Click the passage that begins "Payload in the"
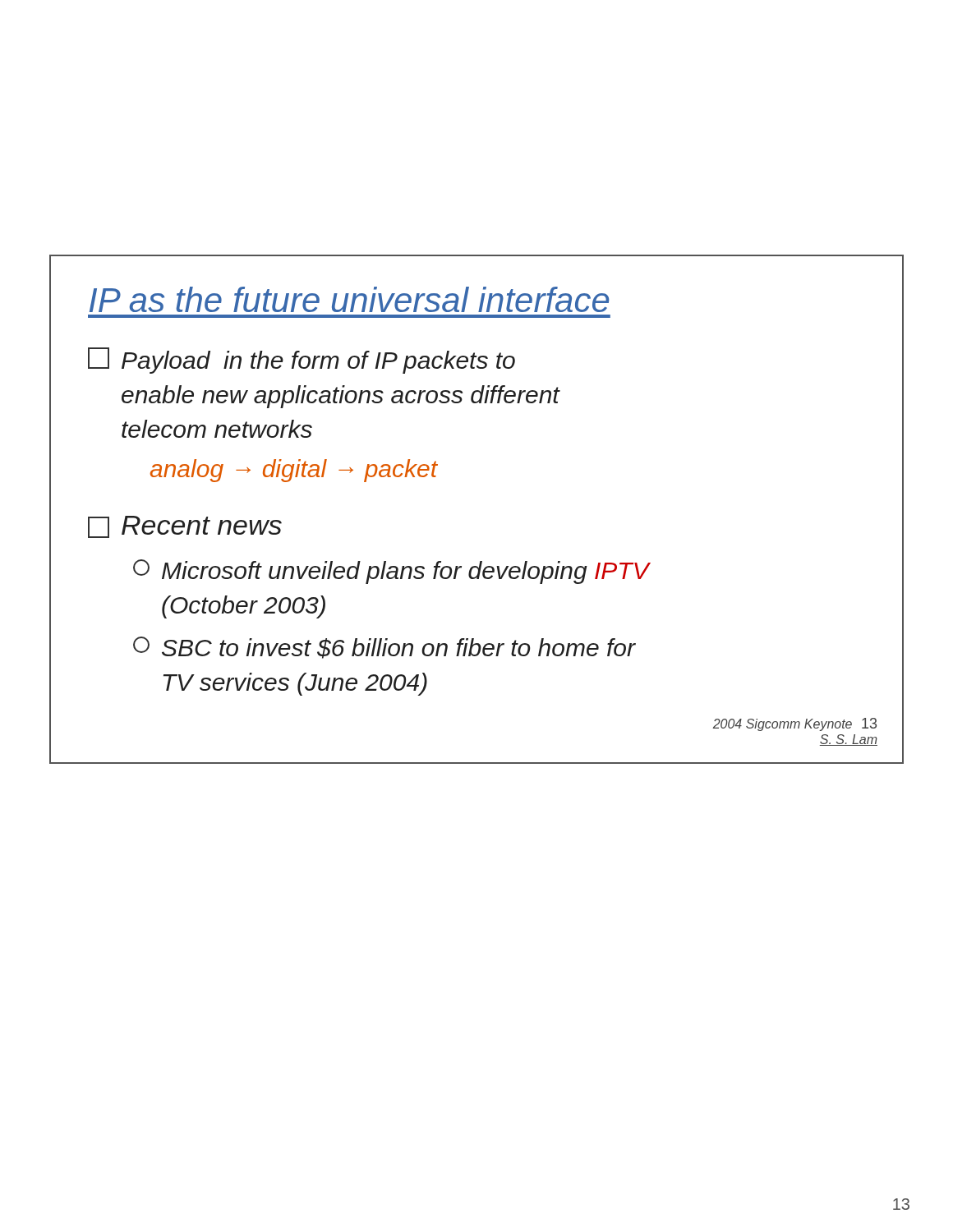 coord(476,413)
